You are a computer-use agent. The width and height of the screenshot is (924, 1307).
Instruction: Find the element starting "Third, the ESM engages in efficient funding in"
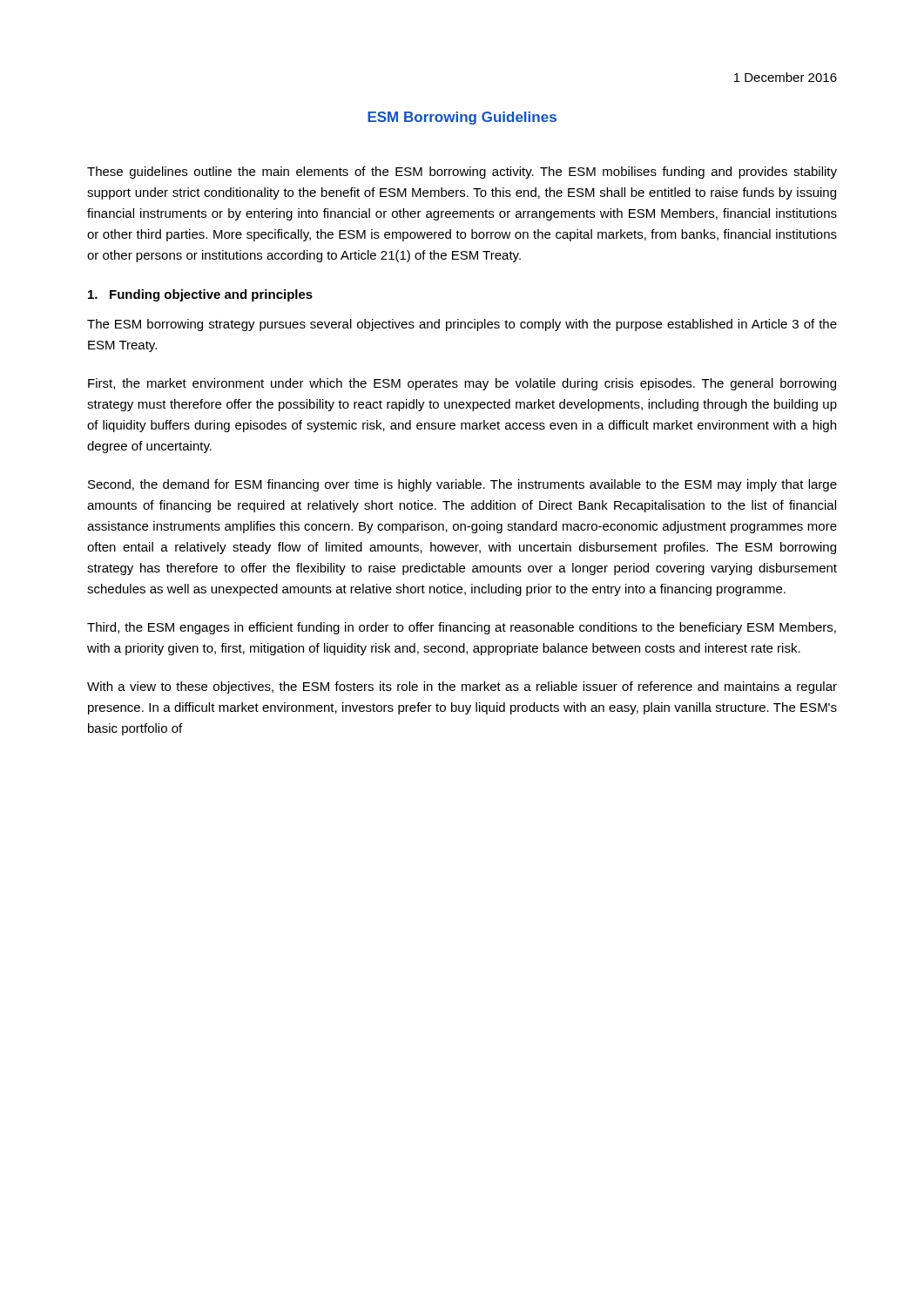tap(462, 637)
